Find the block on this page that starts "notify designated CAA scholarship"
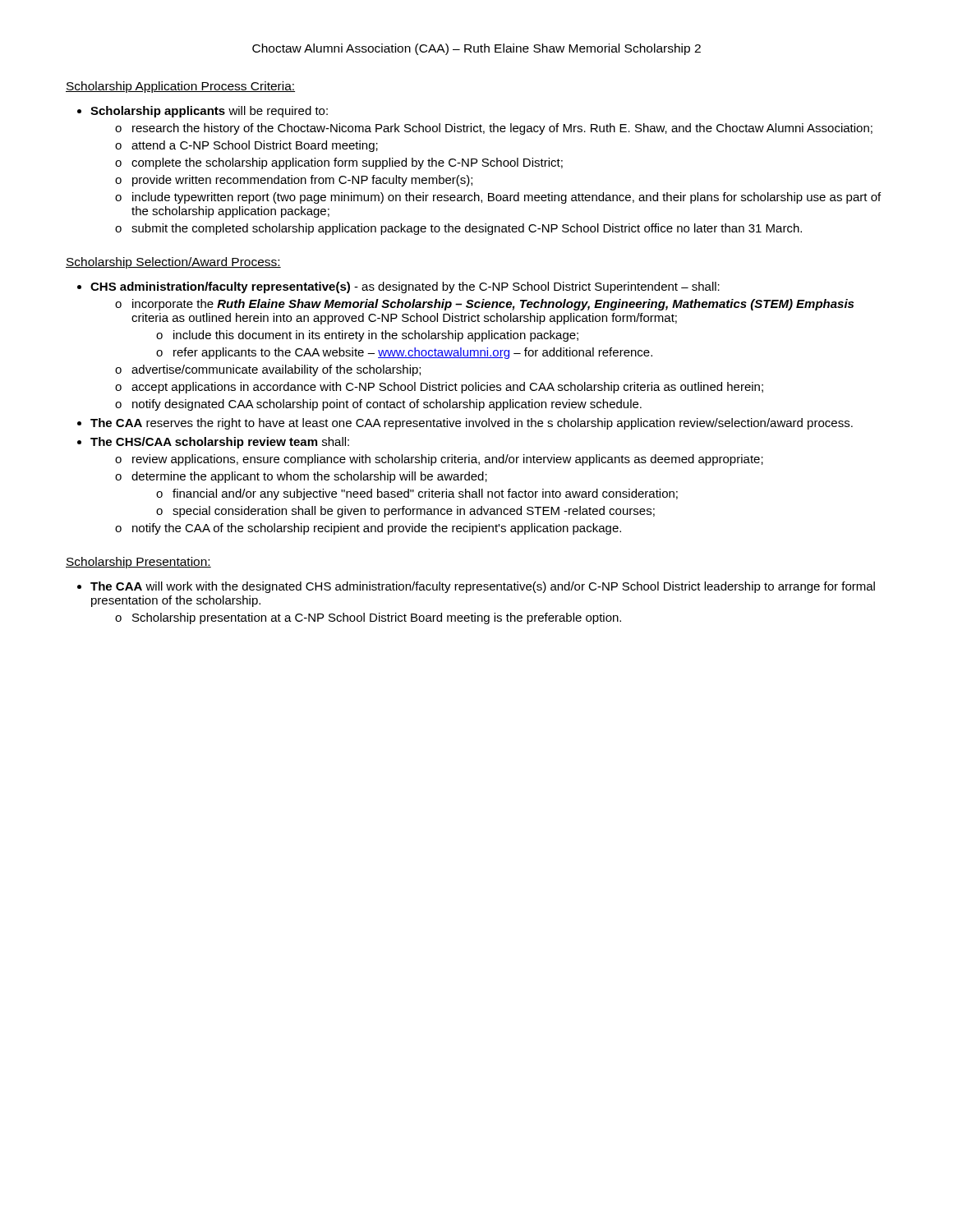This screenshot has width=953, height=1232. (387, 404)
